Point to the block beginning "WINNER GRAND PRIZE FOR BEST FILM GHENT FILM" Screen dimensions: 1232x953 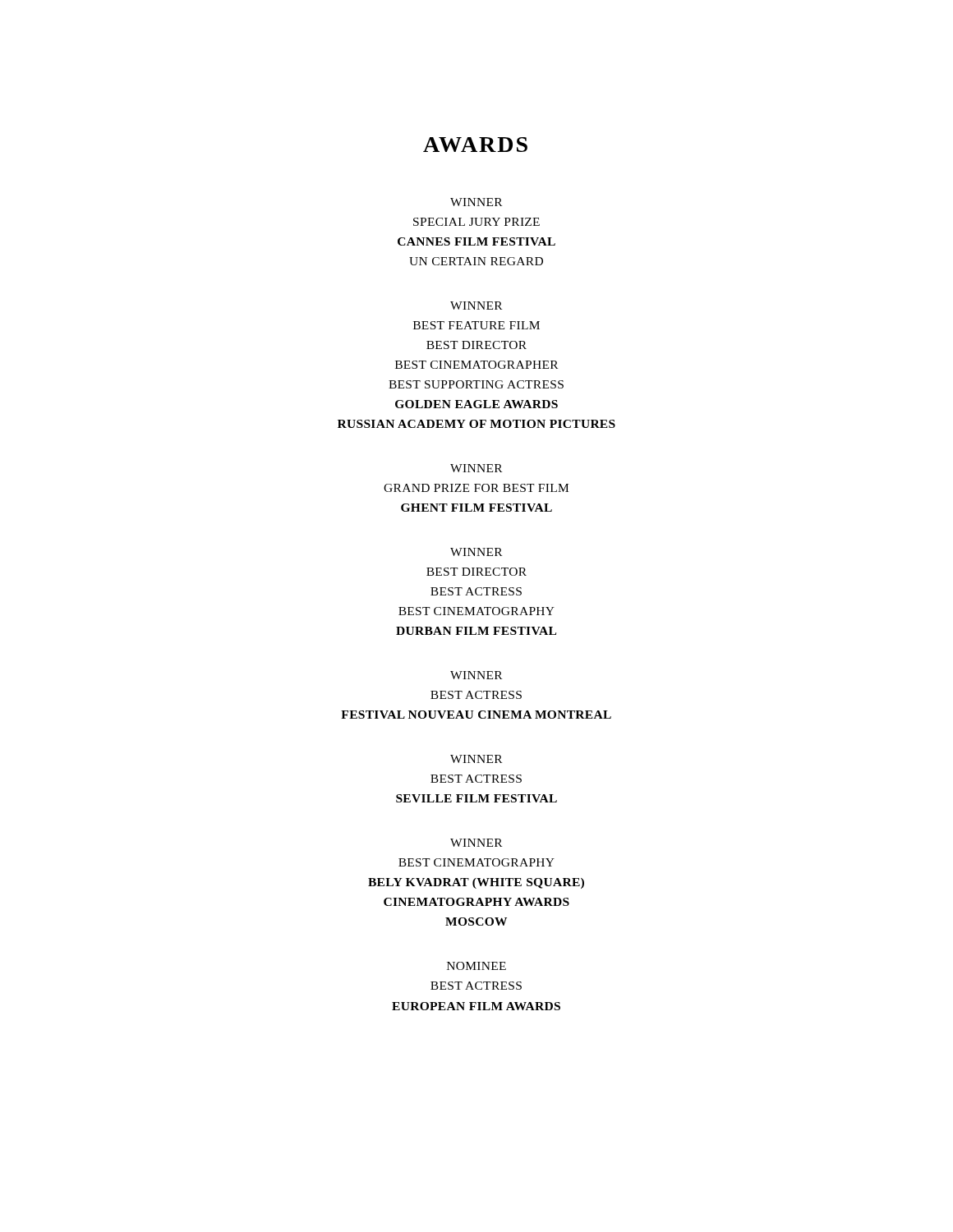tap(476, 488)
